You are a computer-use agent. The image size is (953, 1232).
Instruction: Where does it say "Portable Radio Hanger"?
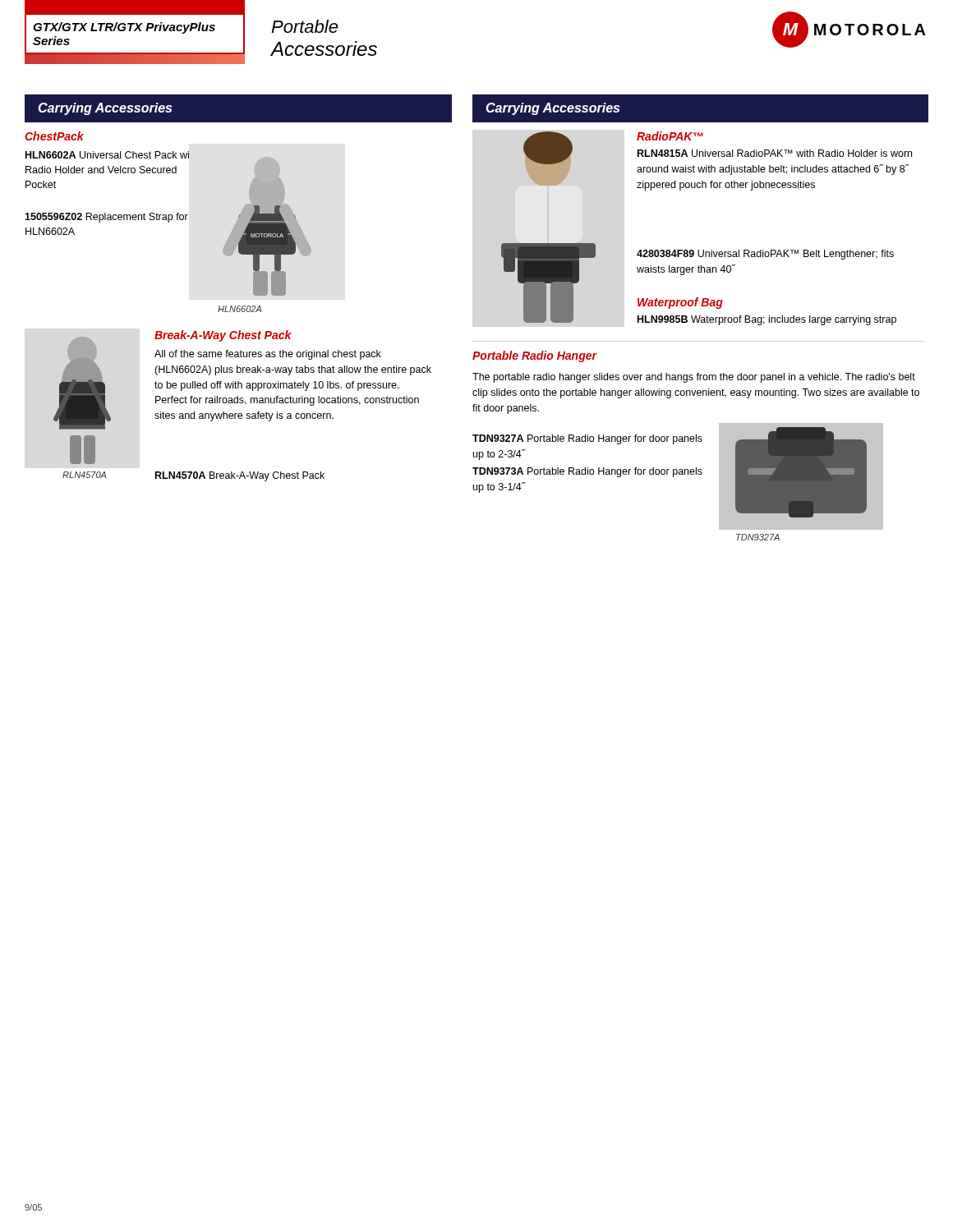coord(534,356)
